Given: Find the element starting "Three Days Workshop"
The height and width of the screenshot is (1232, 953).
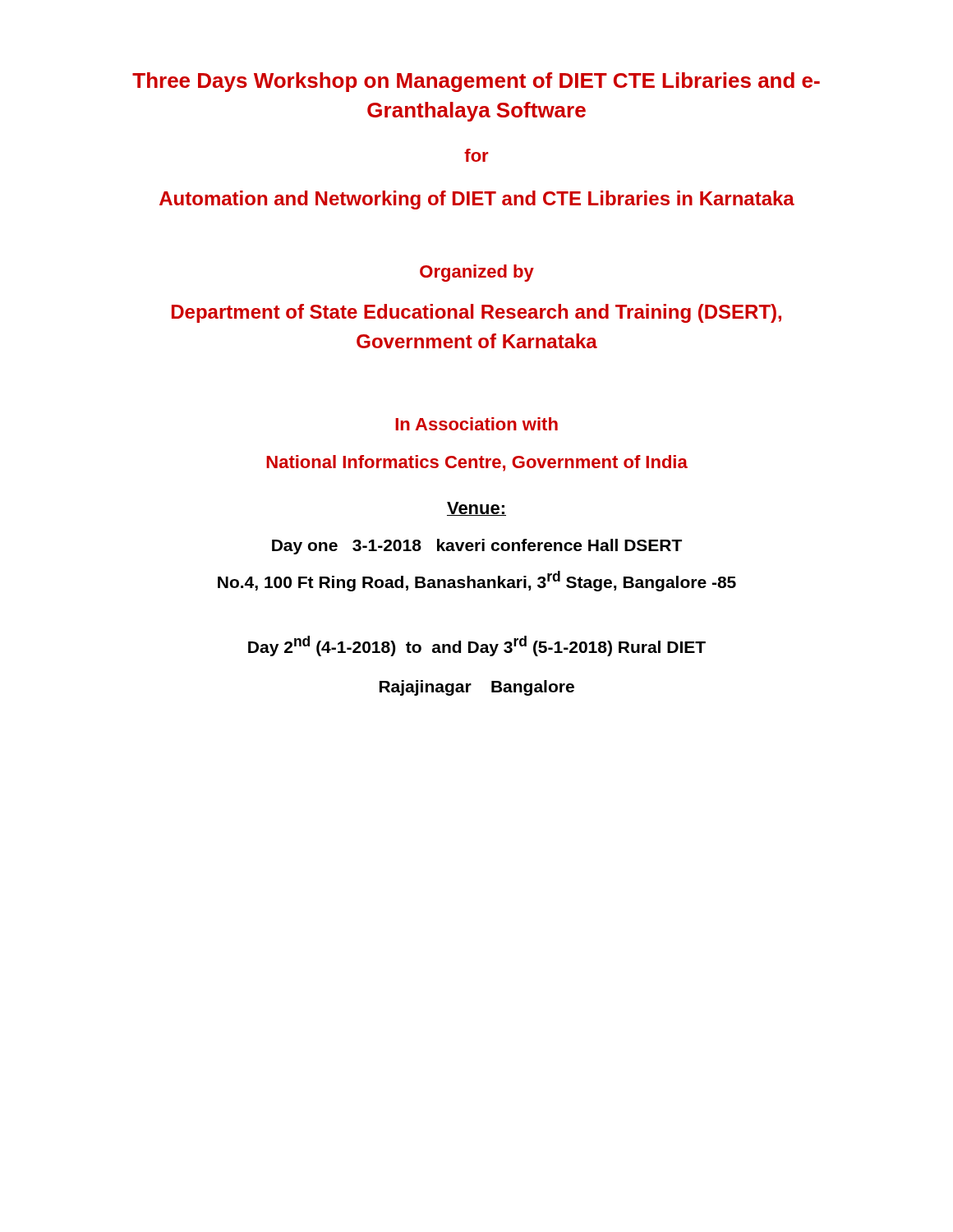Looking at the screenshot, I should pos(476,95).
